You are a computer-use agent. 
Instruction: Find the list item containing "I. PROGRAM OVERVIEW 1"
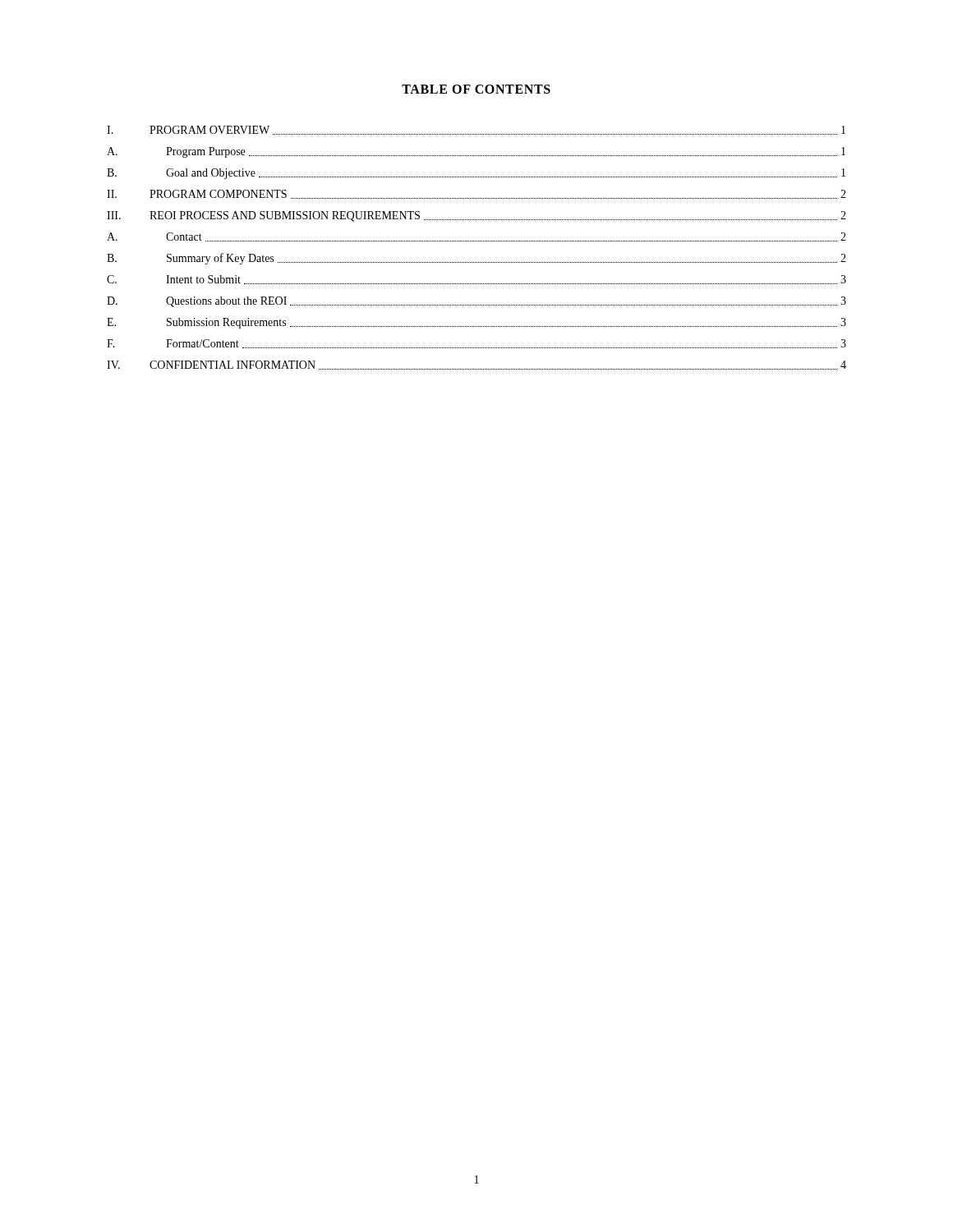(476, 131)
